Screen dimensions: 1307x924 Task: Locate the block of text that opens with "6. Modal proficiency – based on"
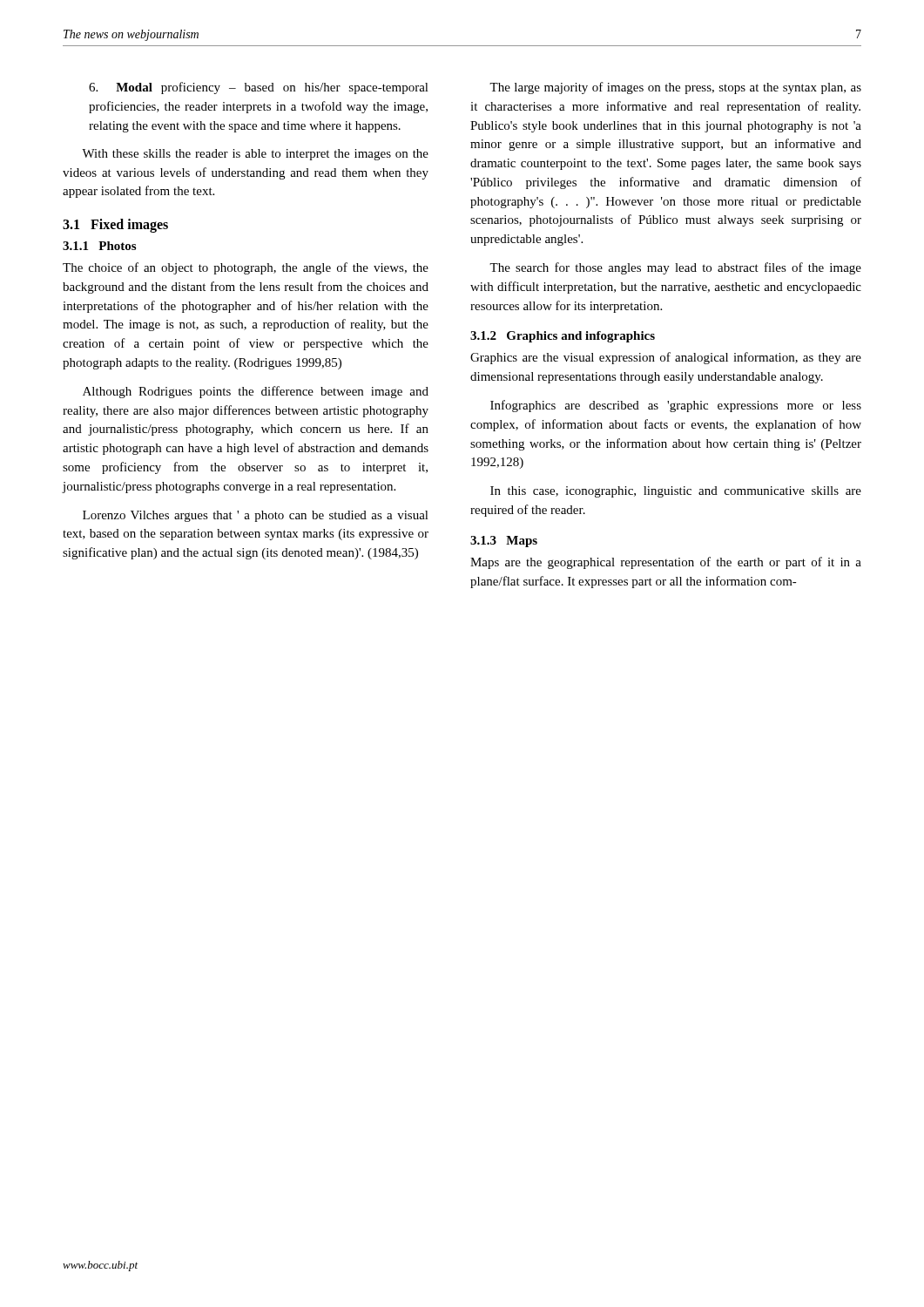[259, 106]
